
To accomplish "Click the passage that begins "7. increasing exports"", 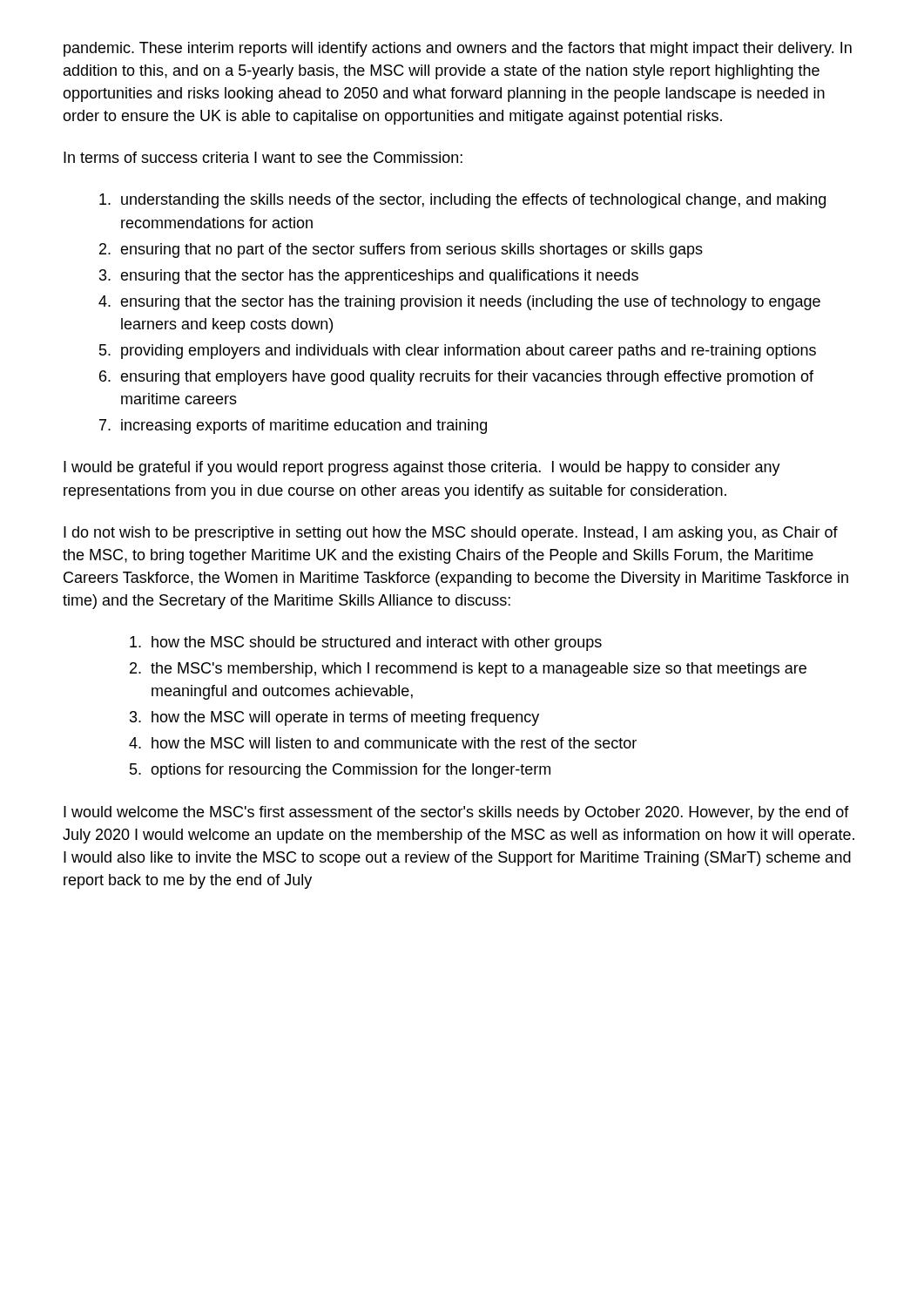I will (471, 426).
